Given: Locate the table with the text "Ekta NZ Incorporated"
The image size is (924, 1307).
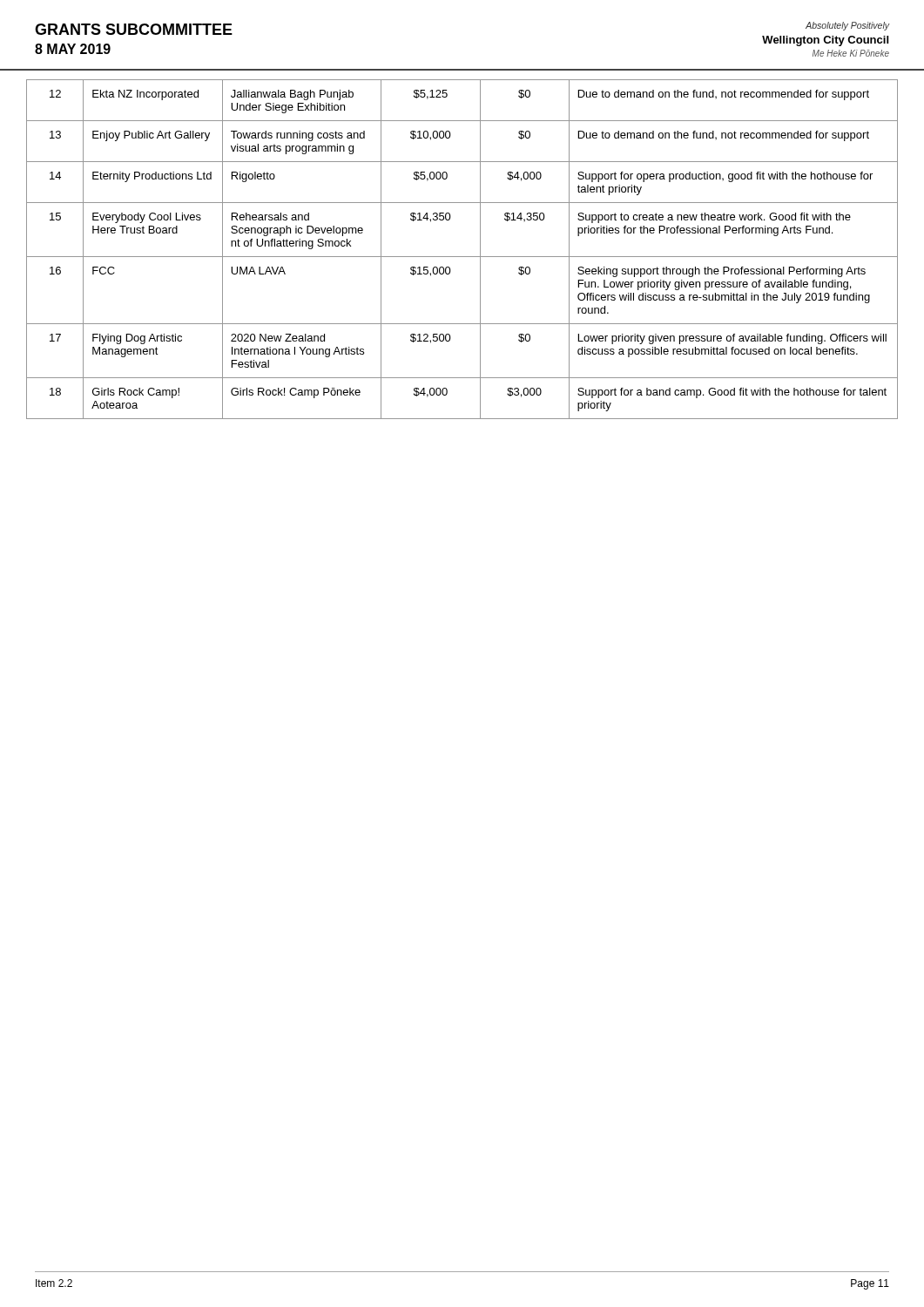Looking at the screenshot, I should tap(462, 249).
